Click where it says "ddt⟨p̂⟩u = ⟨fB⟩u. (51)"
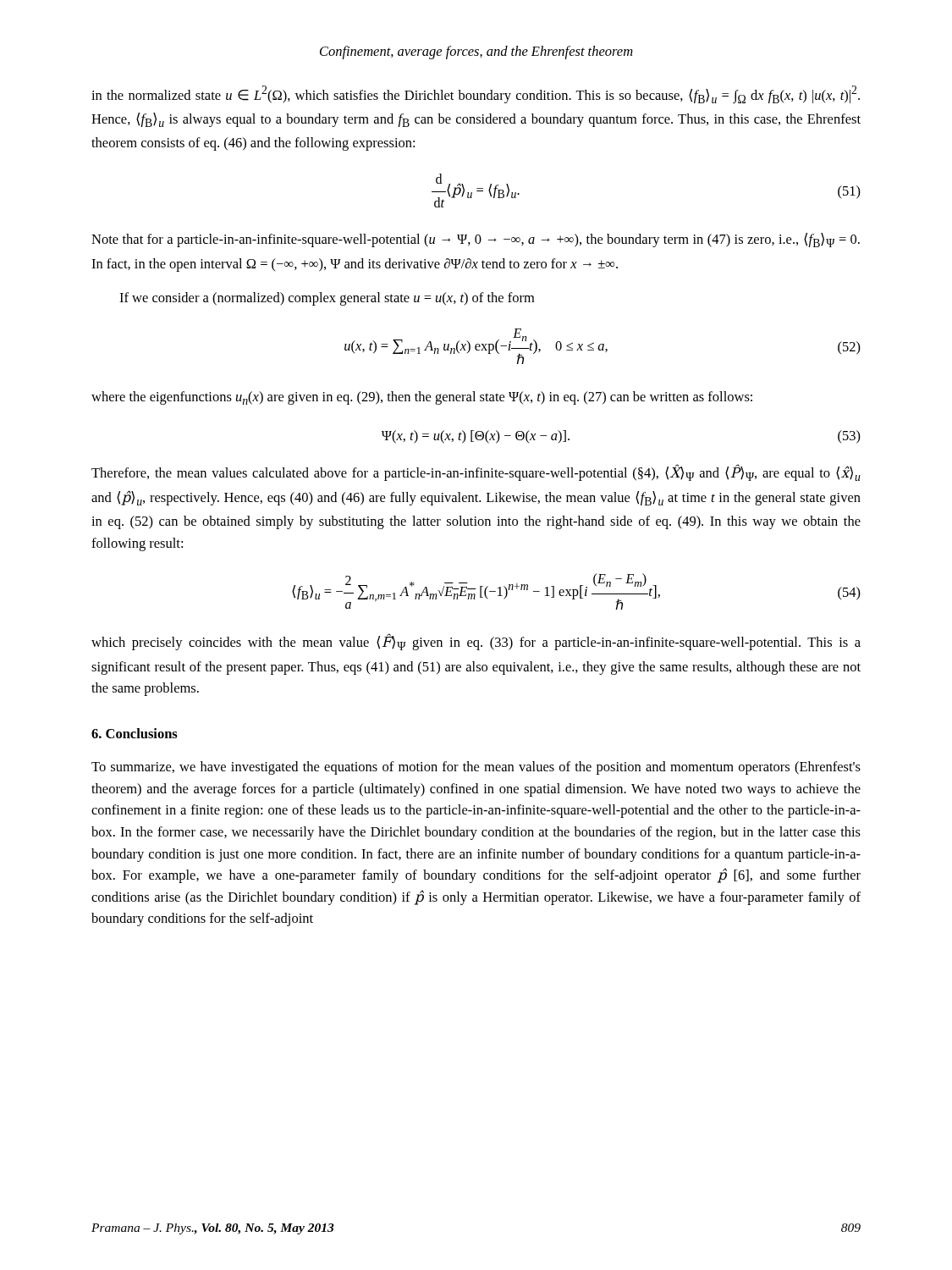Viewport: 952px width, 1270px height. 476,191
